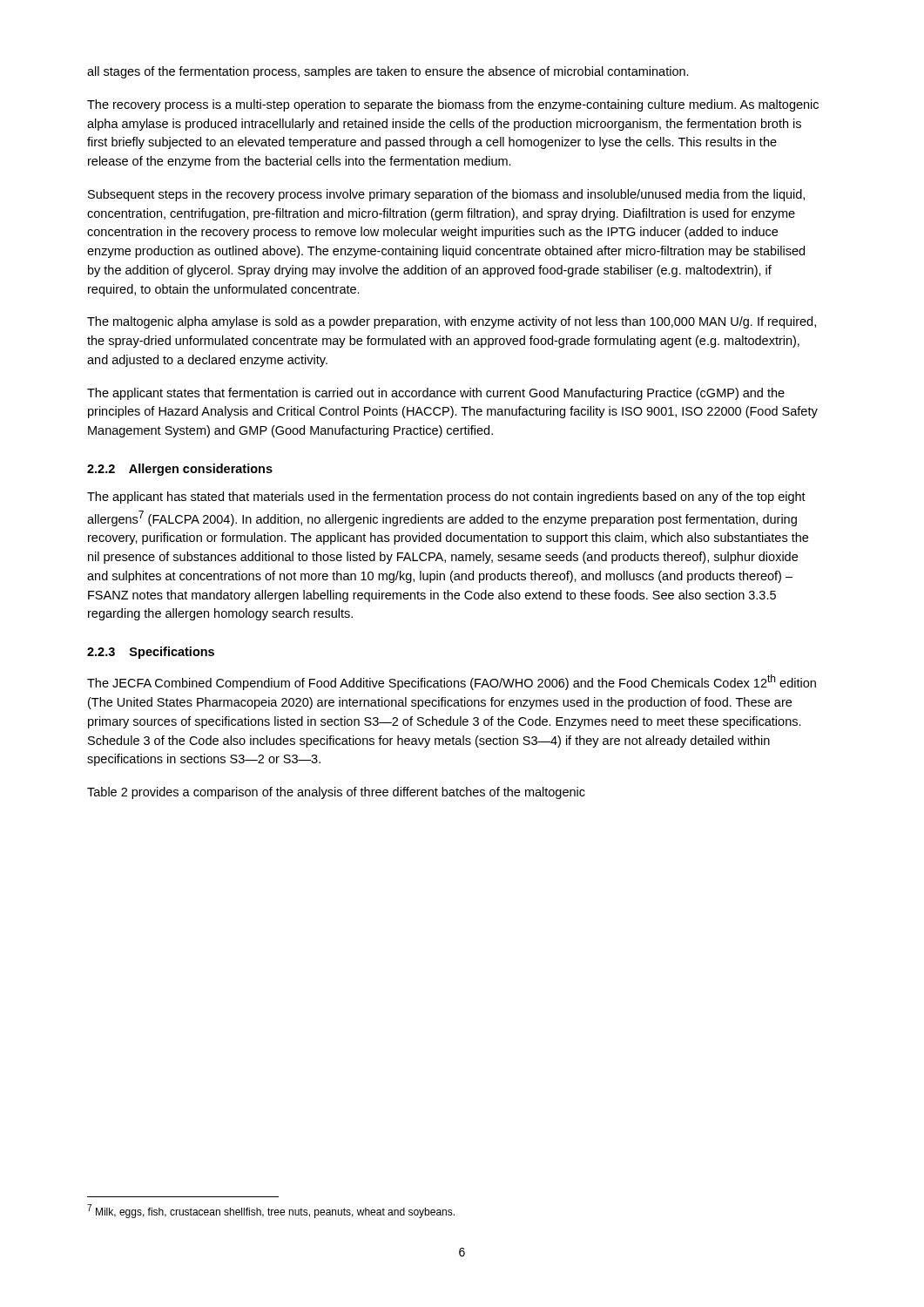Select the text block that reads "Subsequent steps in the recovery process involve primary"
Image resolution: width=924 pixels, height=1307 pixels.
(x=447, y=241)
